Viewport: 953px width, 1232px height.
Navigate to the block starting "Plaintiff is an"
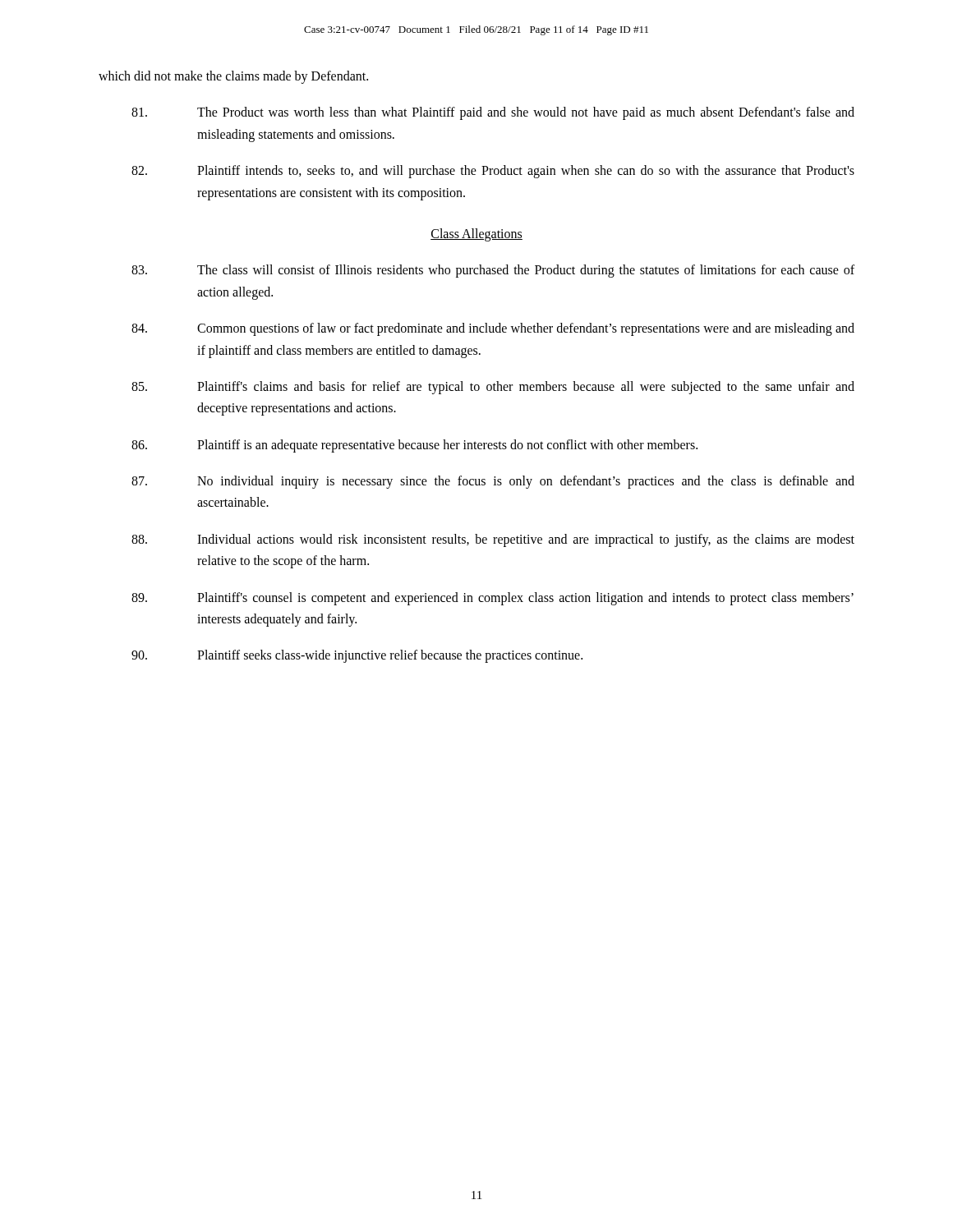[476, 445]
